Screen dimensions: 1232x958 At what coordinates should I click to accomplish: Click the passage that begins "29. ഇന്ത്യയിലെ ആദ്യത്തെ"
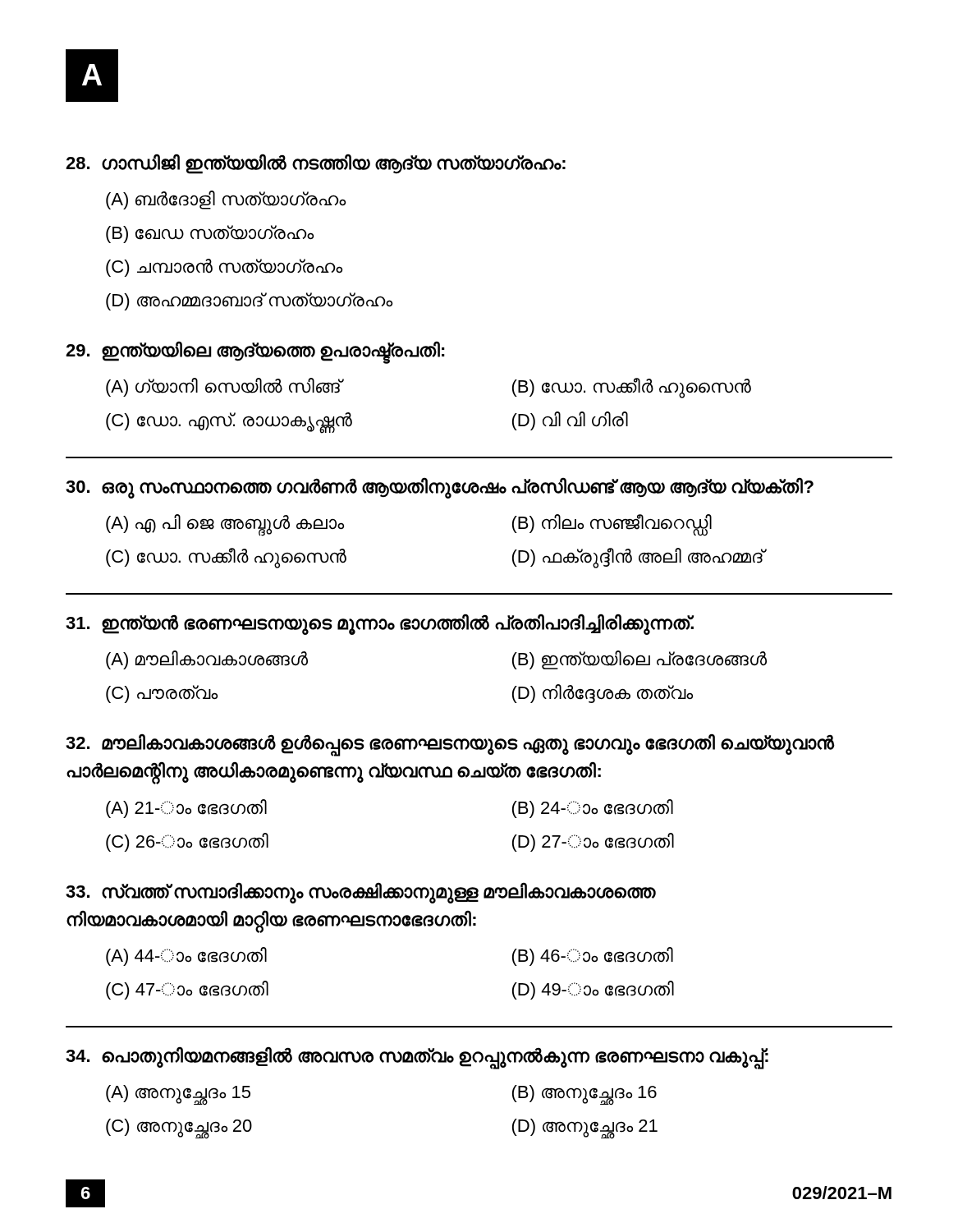click(255, 353)
